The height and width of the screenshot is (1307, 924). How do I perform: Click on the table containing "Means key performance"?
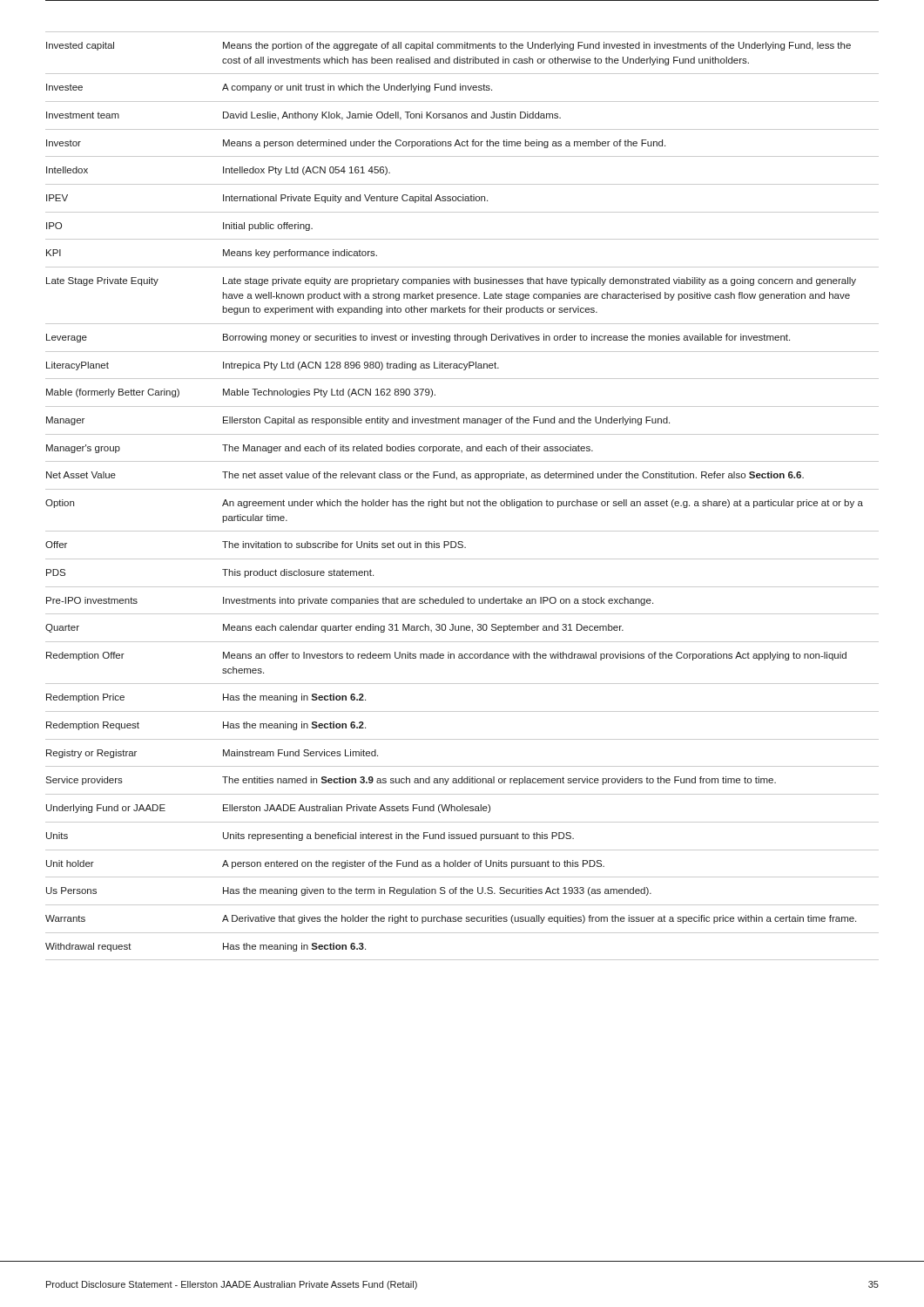pos(462,496)
